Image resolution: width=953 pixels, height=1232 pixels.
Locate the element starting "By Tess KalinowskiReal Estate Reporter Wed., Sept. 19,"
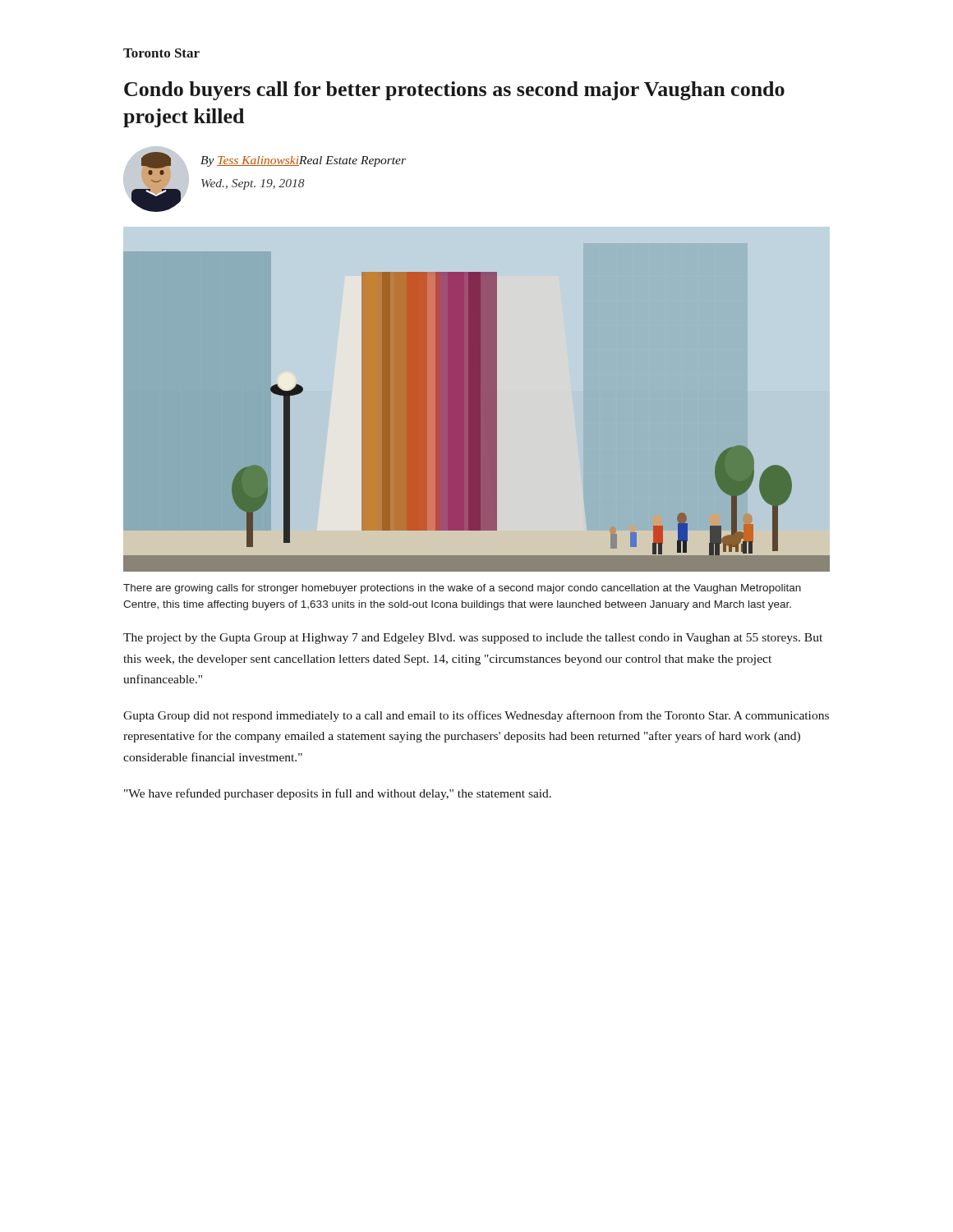[x=303, y=173]
